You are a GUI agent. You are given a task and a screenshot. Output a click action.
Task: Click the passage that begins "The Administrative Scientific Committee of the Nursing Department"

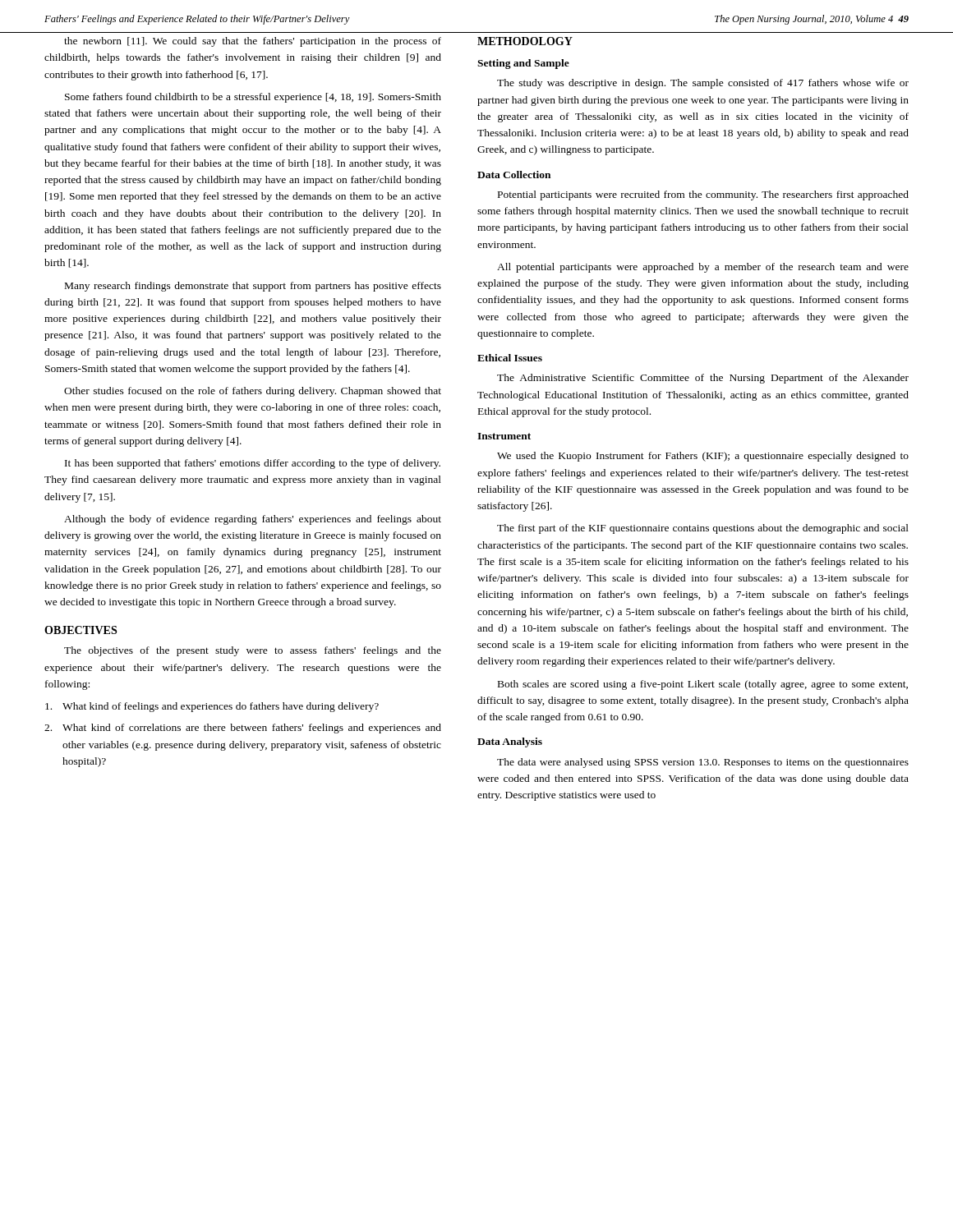pyautogui.click(x=693, y=395)
